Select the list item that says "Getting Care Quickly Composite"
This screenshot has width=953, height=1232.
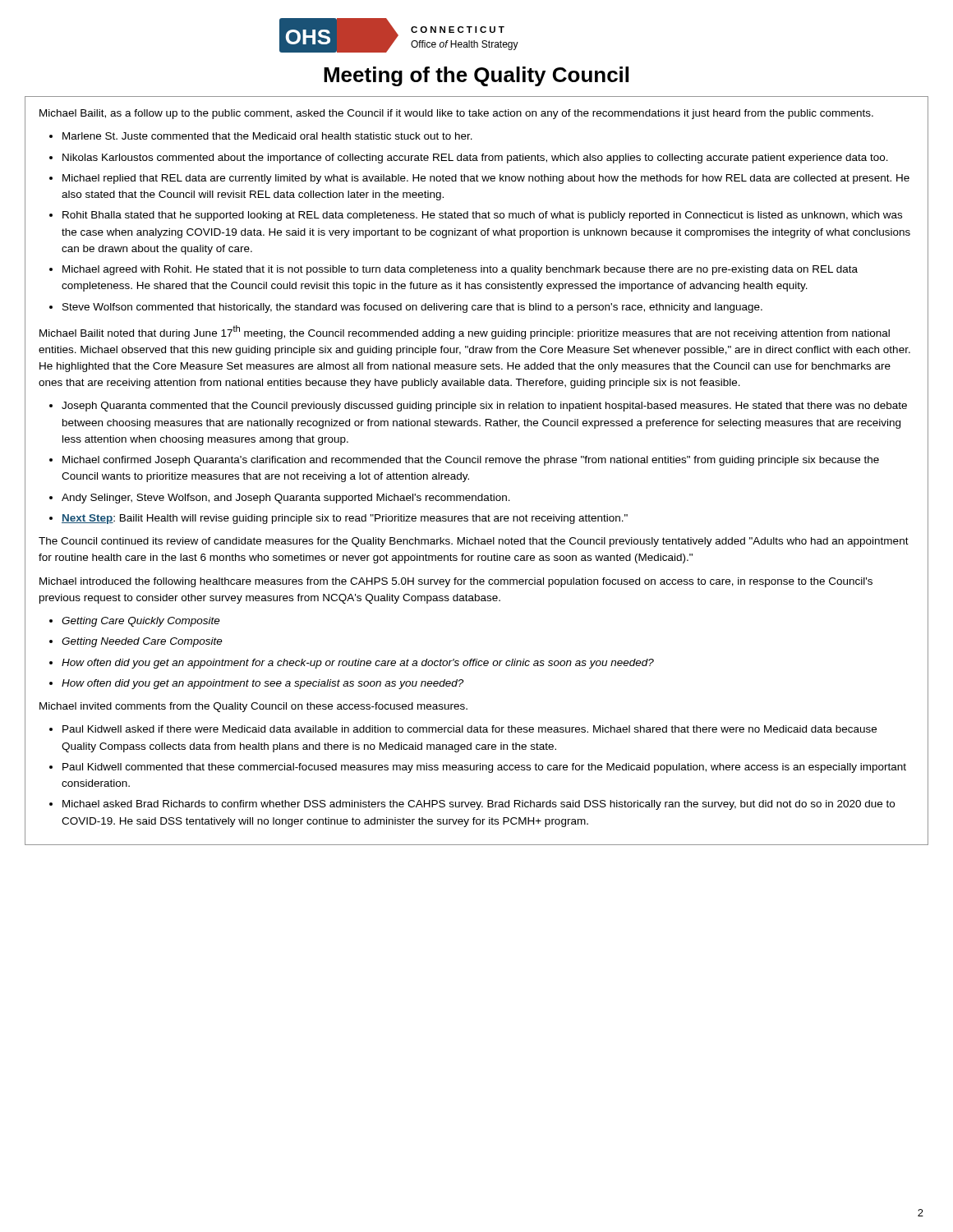[x=141, y=621]
